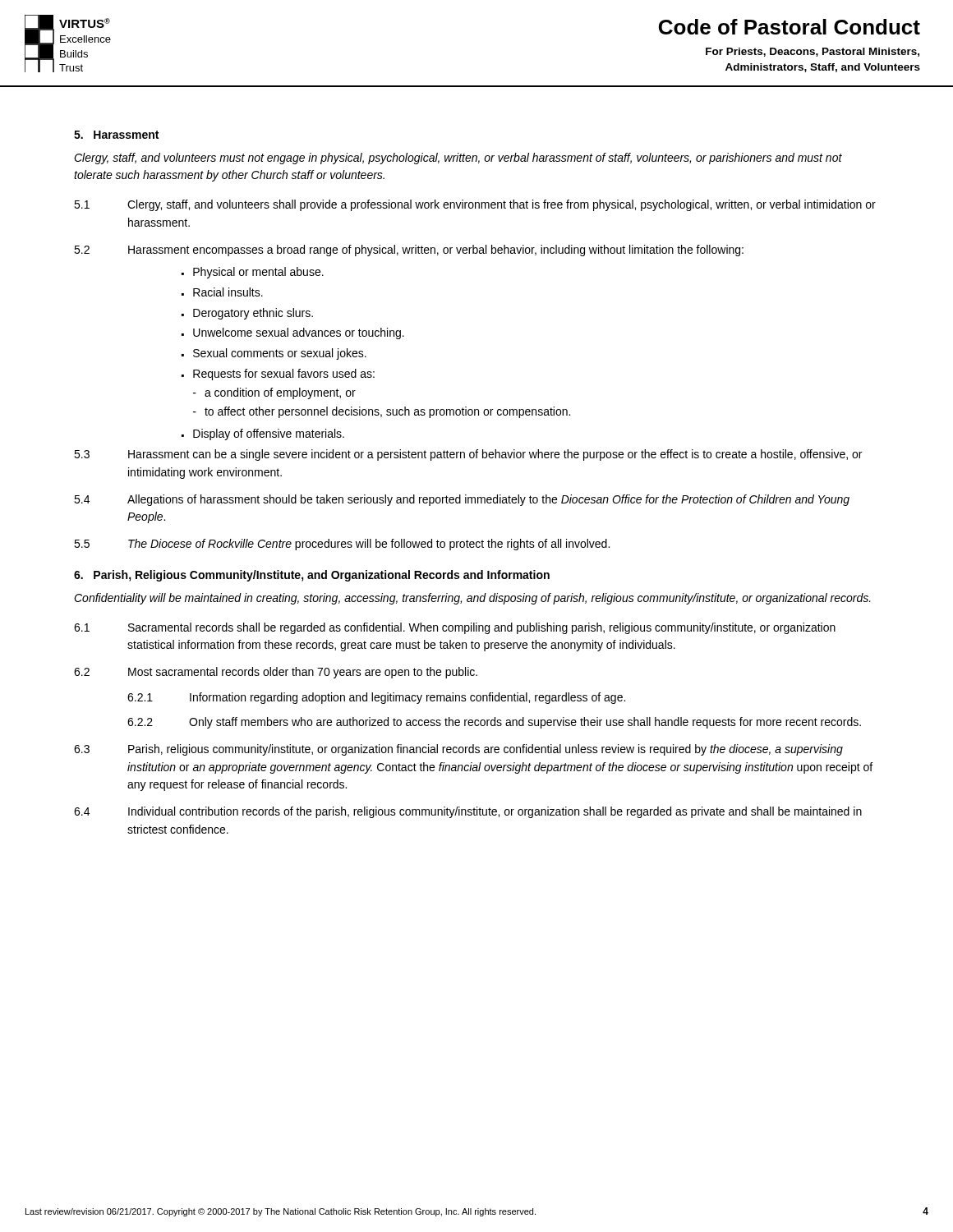The width and height of the screenshot is (953, 1232).
Task: Select the list item that says "6.2.1 Information regarding adoption"
Action: 377,698
